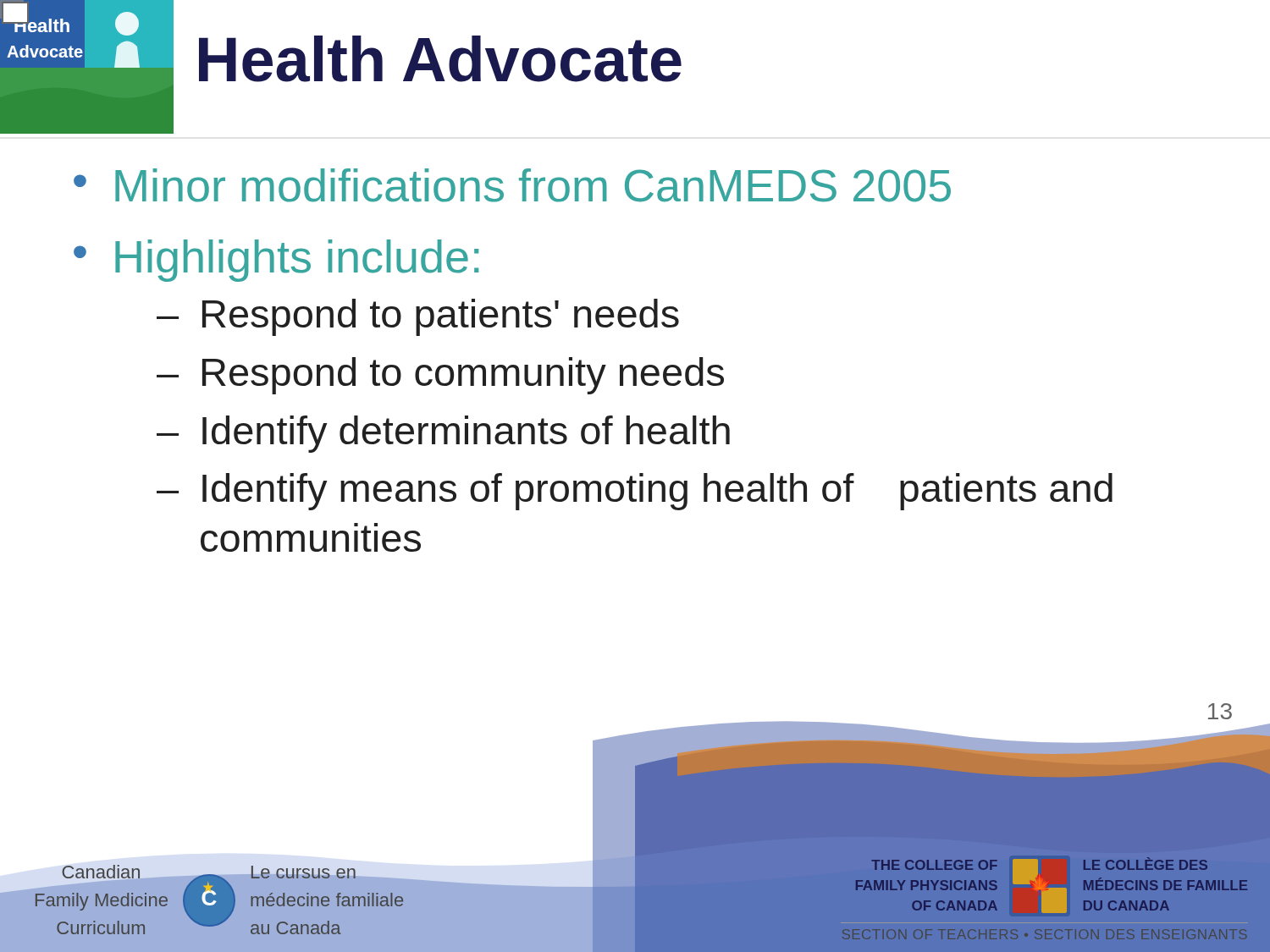Find the list item that says "– Identify determinants"
Viewport: 1270px width, 952px height.
[444, 431]
